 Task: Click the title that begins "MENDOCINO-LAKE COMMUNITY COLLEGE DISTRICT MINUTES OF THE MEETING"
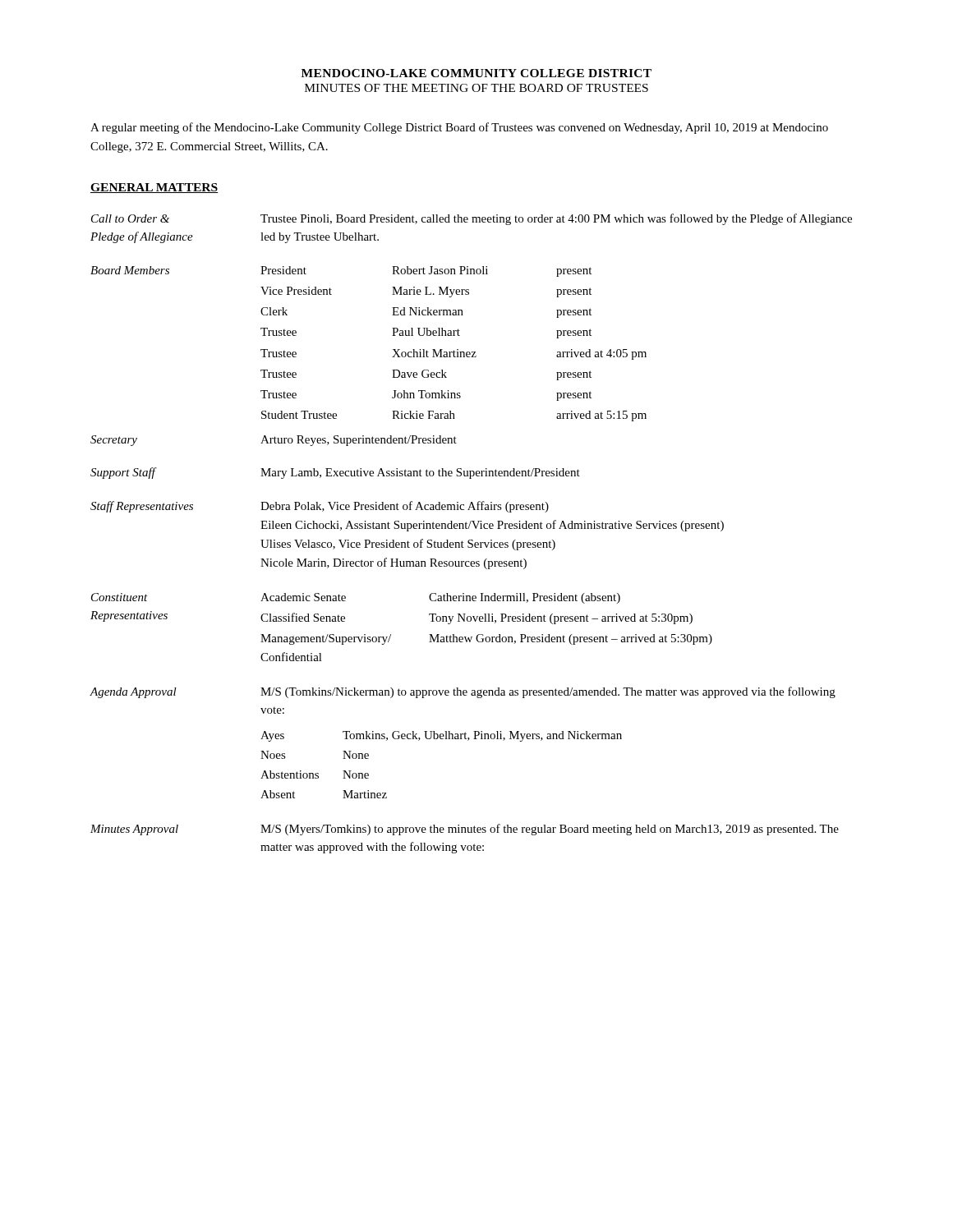pyautogui.click(x=476, y=80)
